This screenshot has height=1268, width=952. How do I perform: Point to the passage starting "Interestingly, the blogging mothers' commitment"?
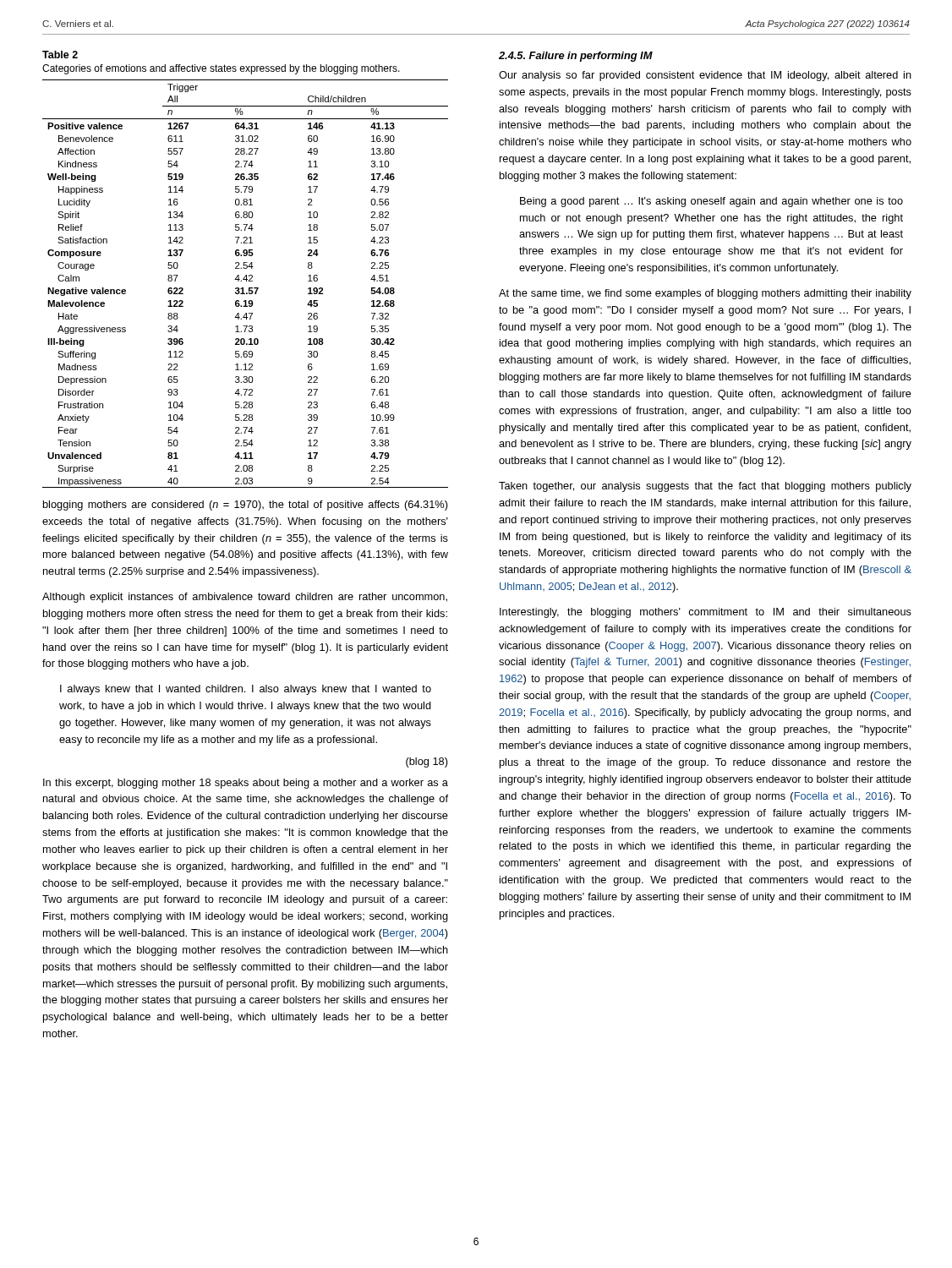click(x=705, y=762)
